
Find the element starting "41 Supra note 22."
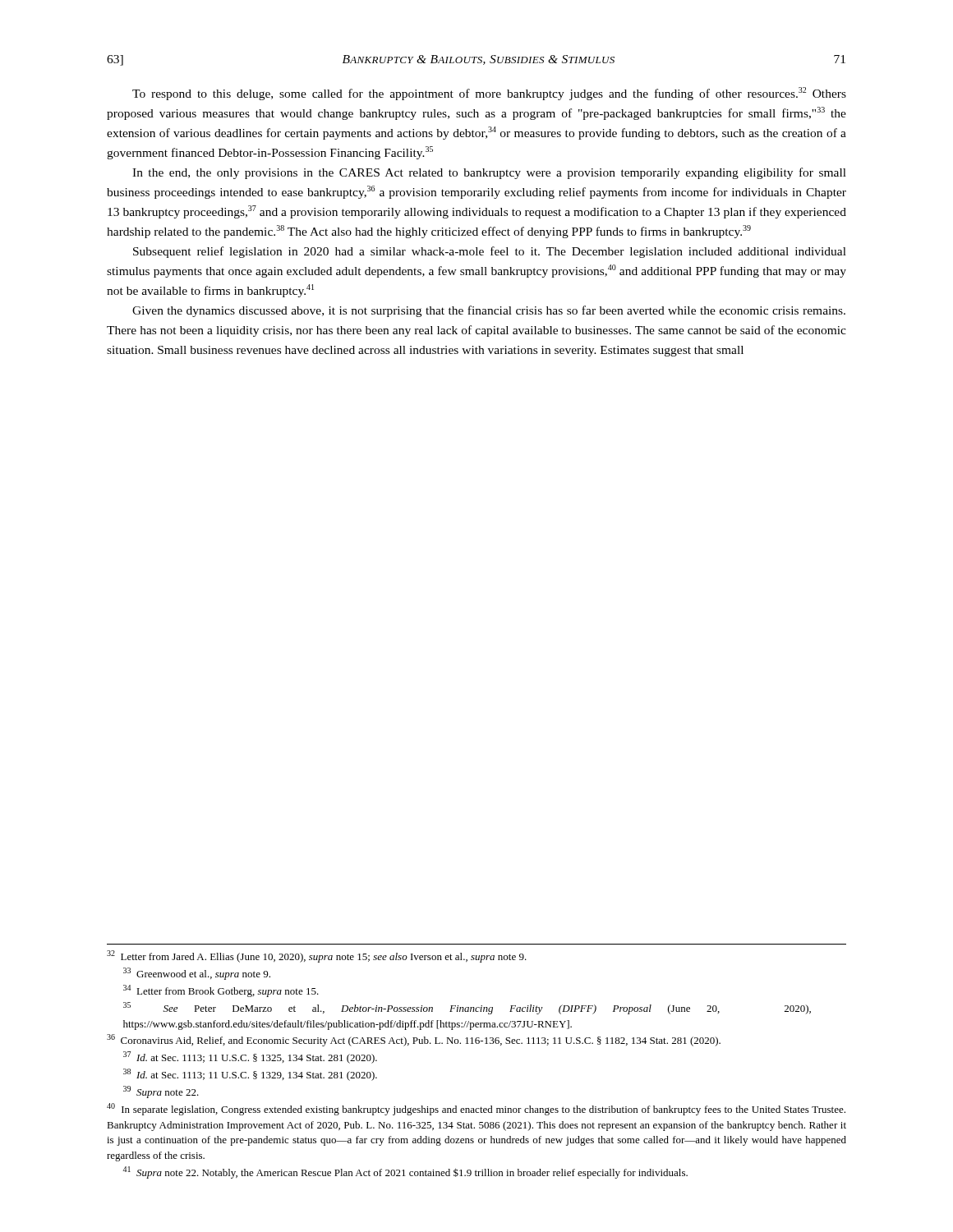tap(406, 1172)
